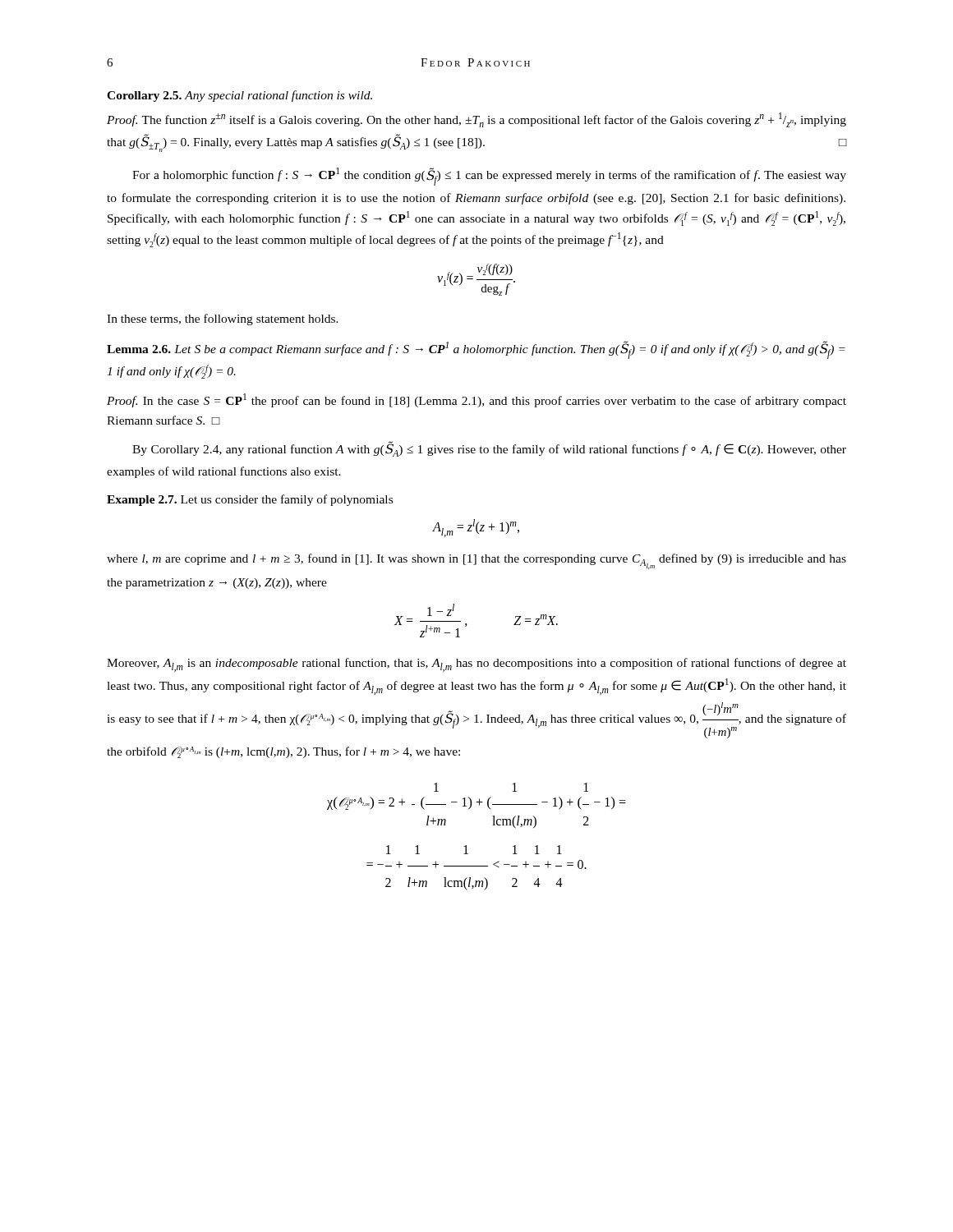Locate the text block starting "For a holomorphic"
953x1232 pixels.
click(476, 207)
